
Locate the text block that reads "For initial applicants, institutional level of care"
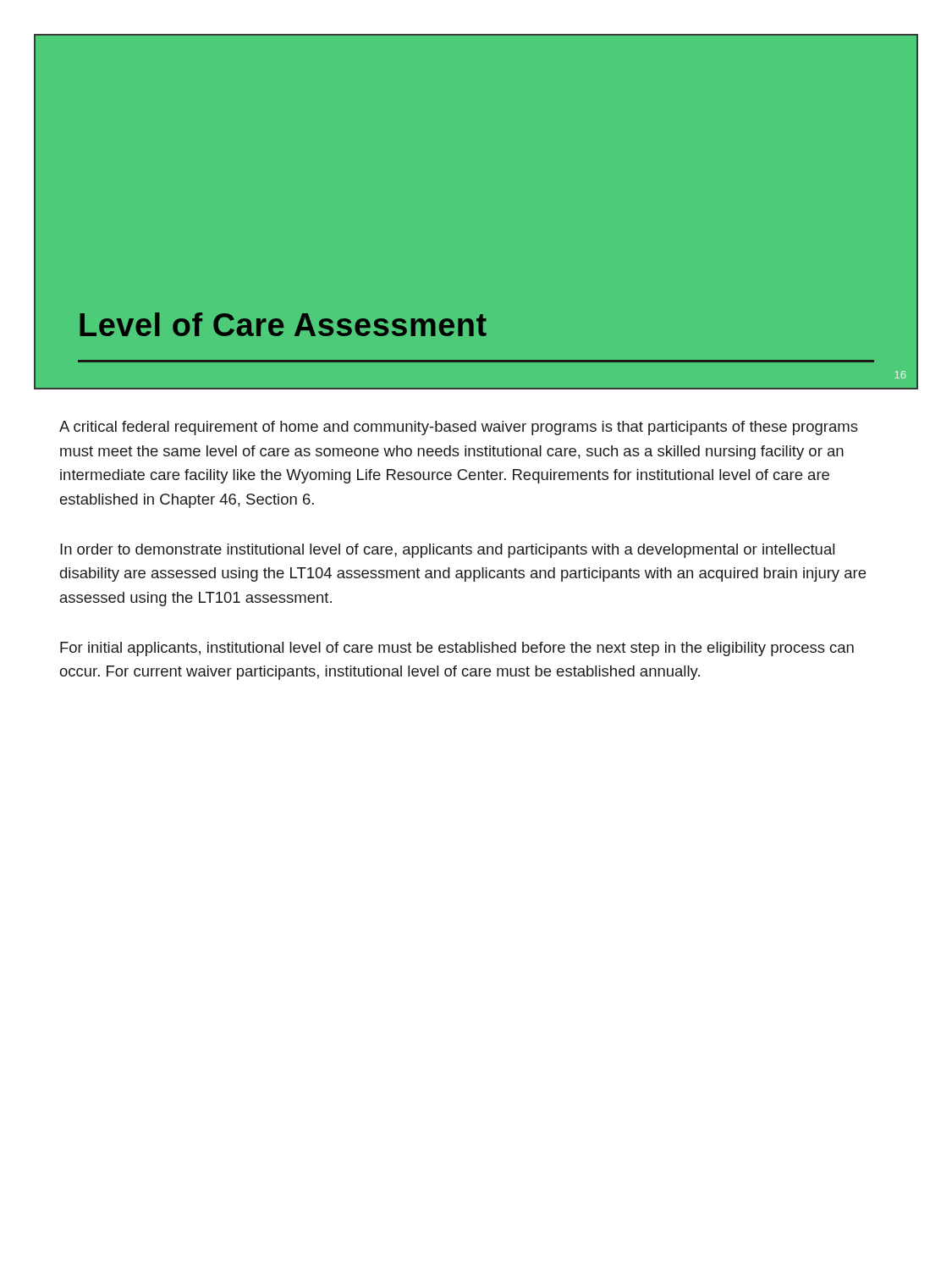click(x=476, y=660)
